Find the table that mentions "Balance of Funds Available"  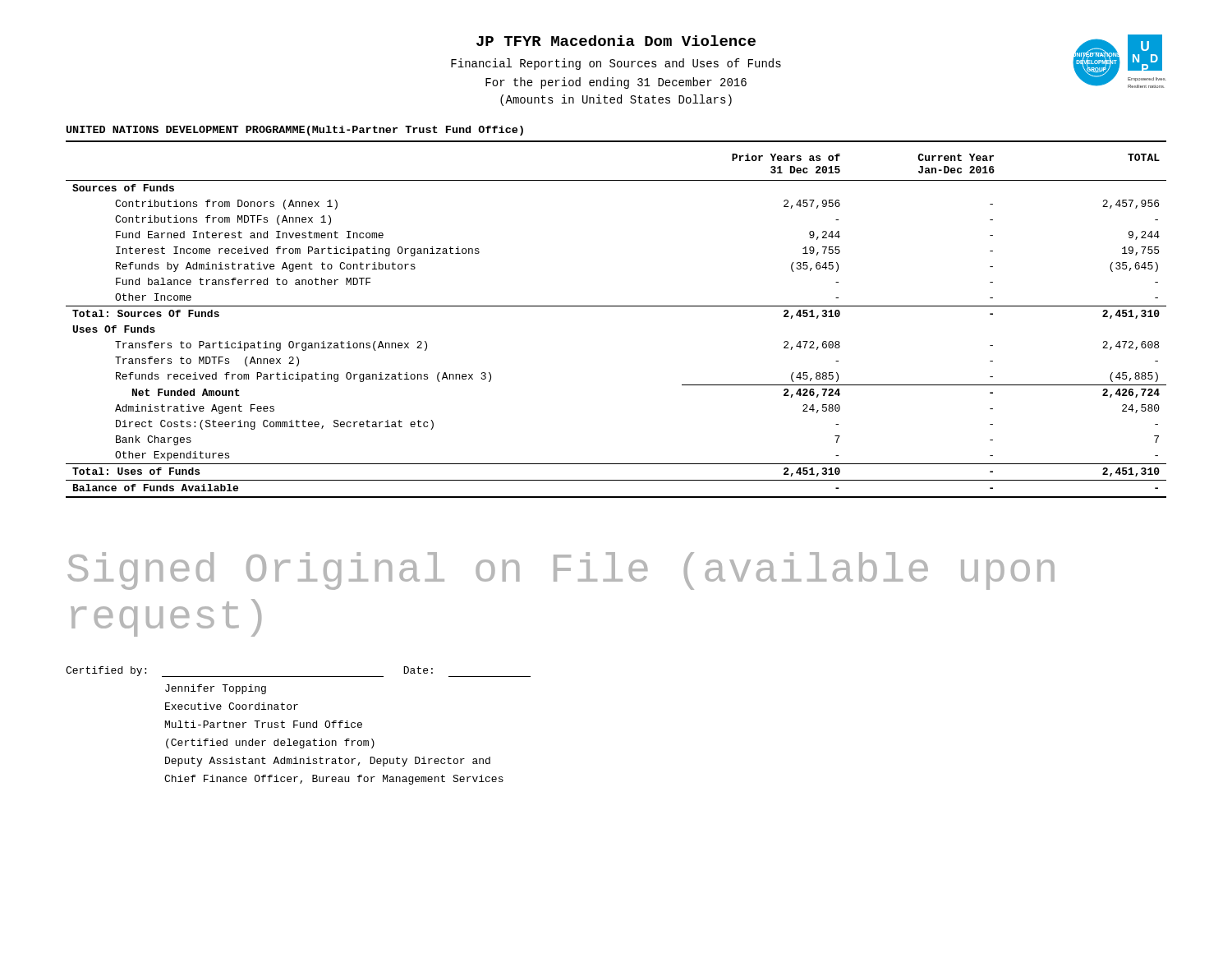(616, 324)
